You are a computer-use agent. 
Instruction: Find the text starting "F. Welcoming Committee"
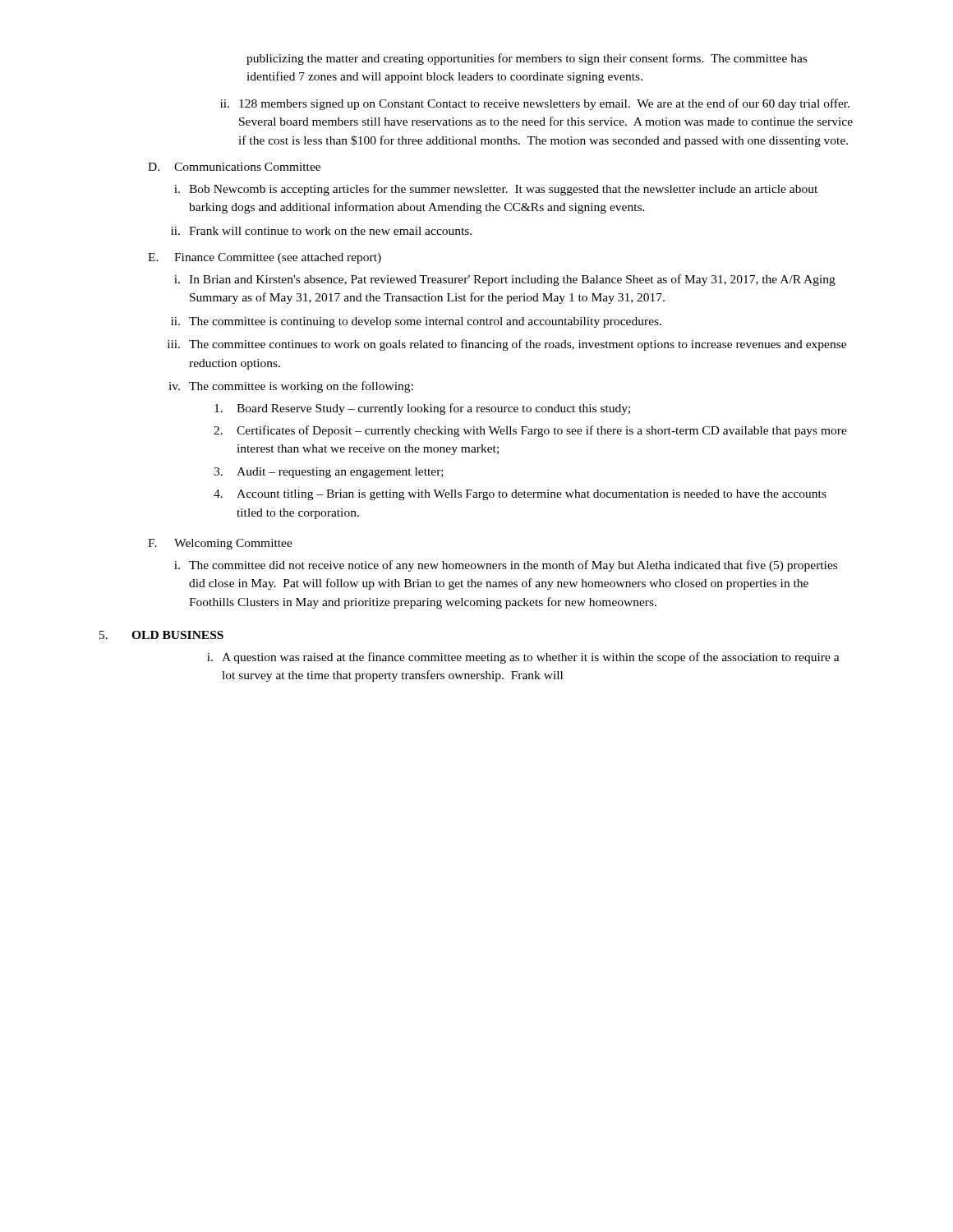(501, 573)
